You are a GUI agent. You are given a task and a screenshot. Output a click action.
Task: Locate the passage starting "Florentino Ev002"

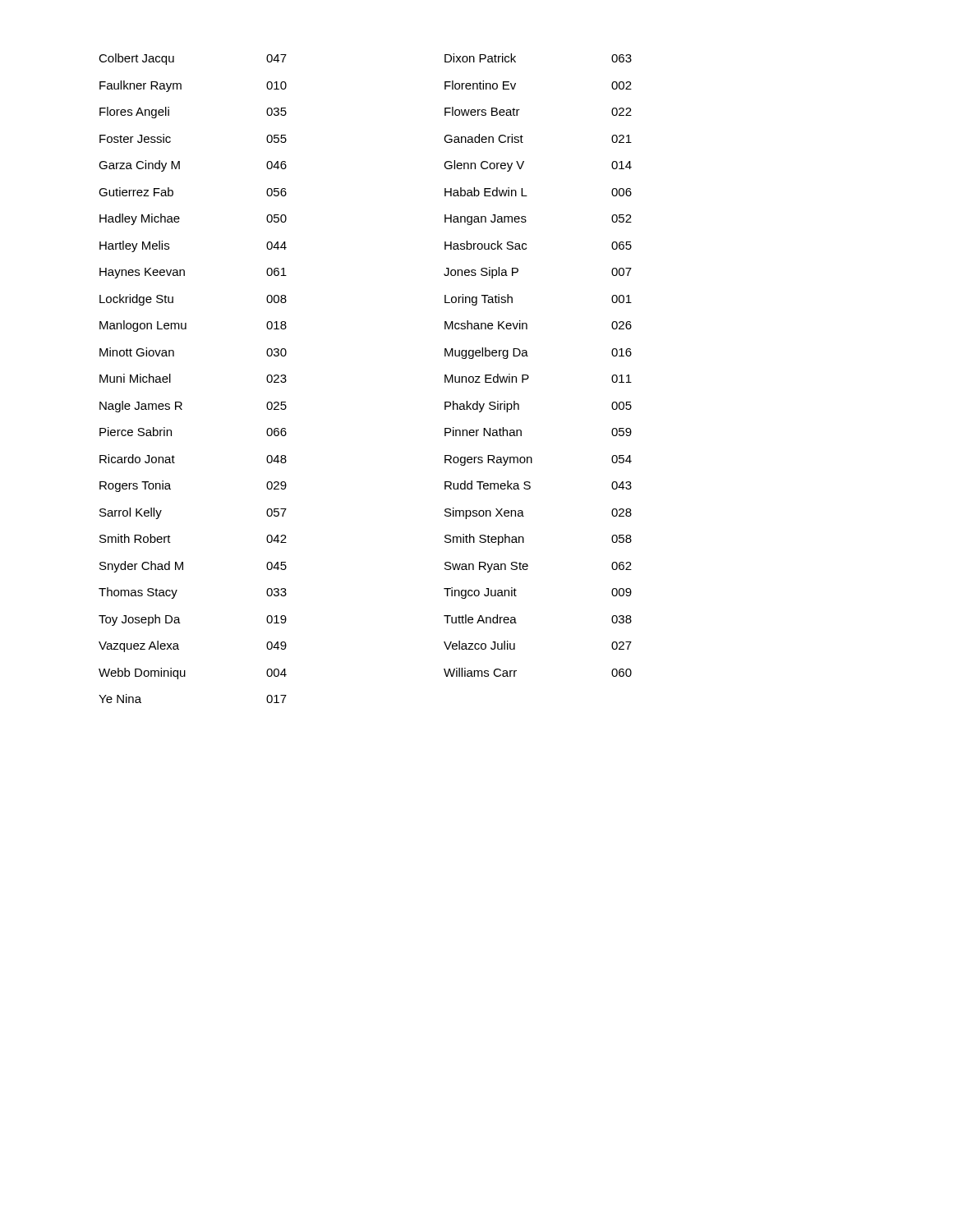[478, 85]
